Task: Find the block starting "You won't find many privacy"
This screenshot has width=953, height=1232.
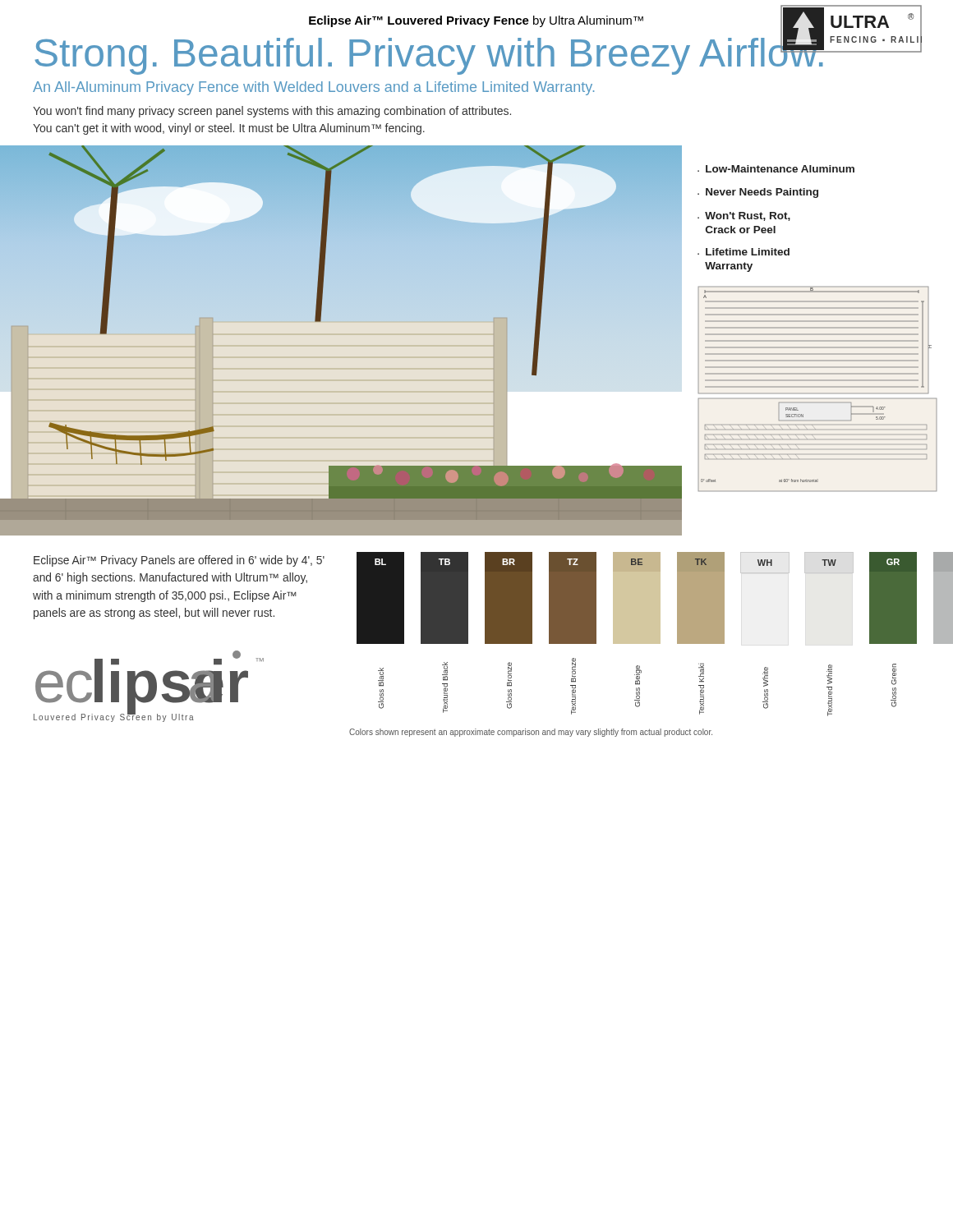Action: [x=273, y=119]
